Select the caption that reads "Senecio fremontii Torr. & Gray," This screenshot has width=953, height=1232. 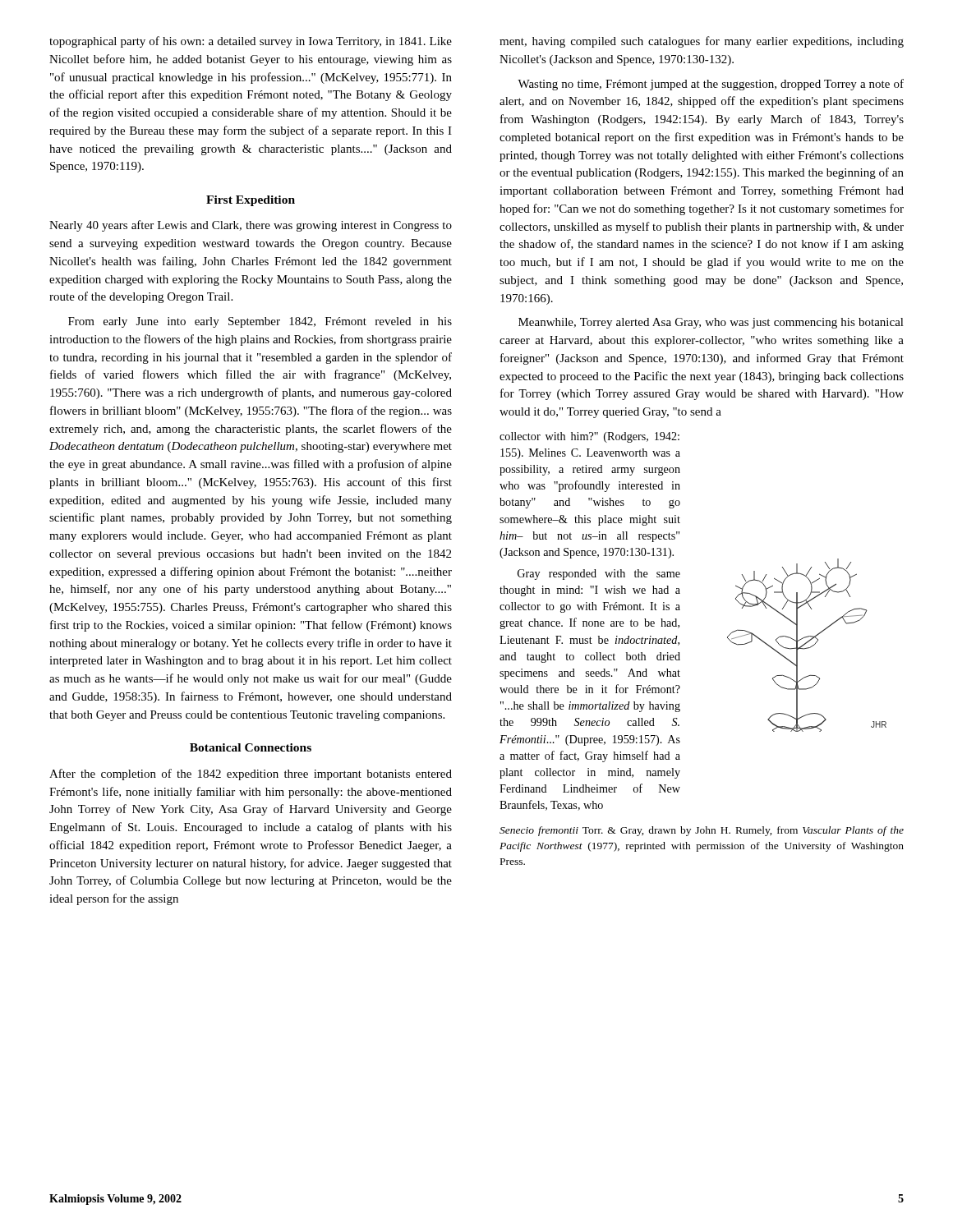tap(702, 846)
